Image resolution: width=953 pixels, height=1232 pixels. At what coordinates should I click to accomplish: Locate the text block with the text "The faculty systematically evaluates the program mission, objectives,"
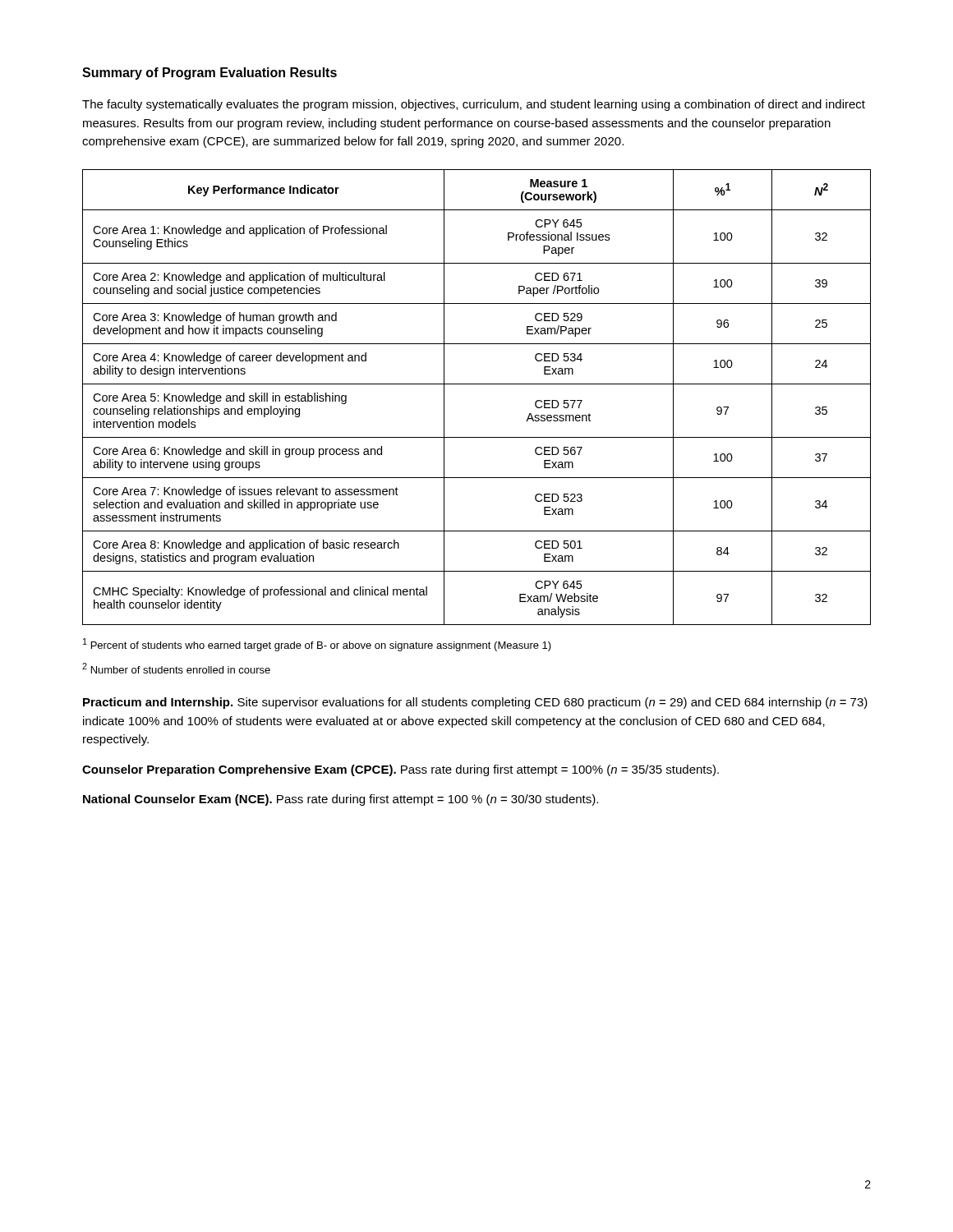click(474, 122)
